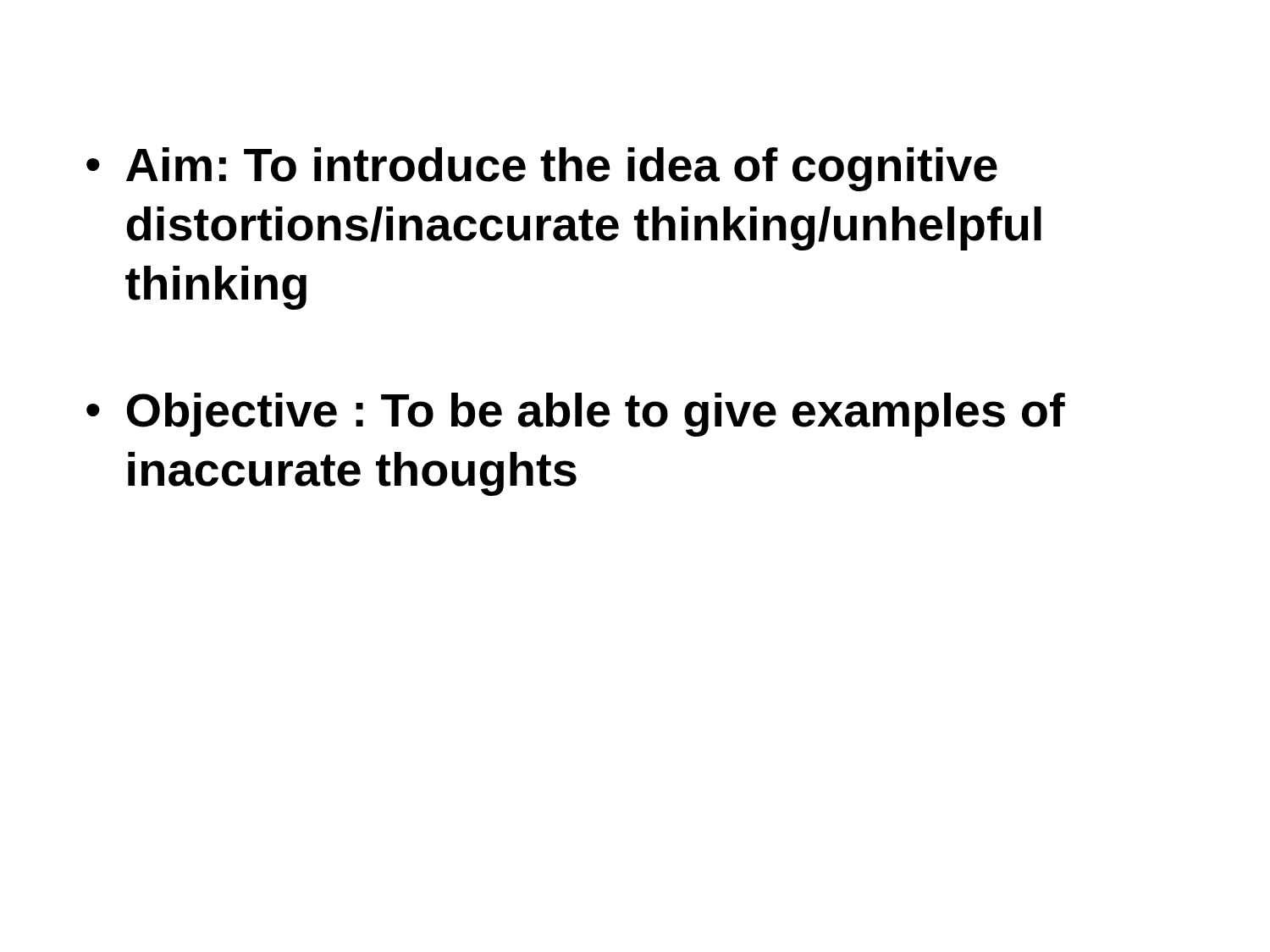
Task: Find the text starting "• Aim: To introduce"
Action: 635,224
